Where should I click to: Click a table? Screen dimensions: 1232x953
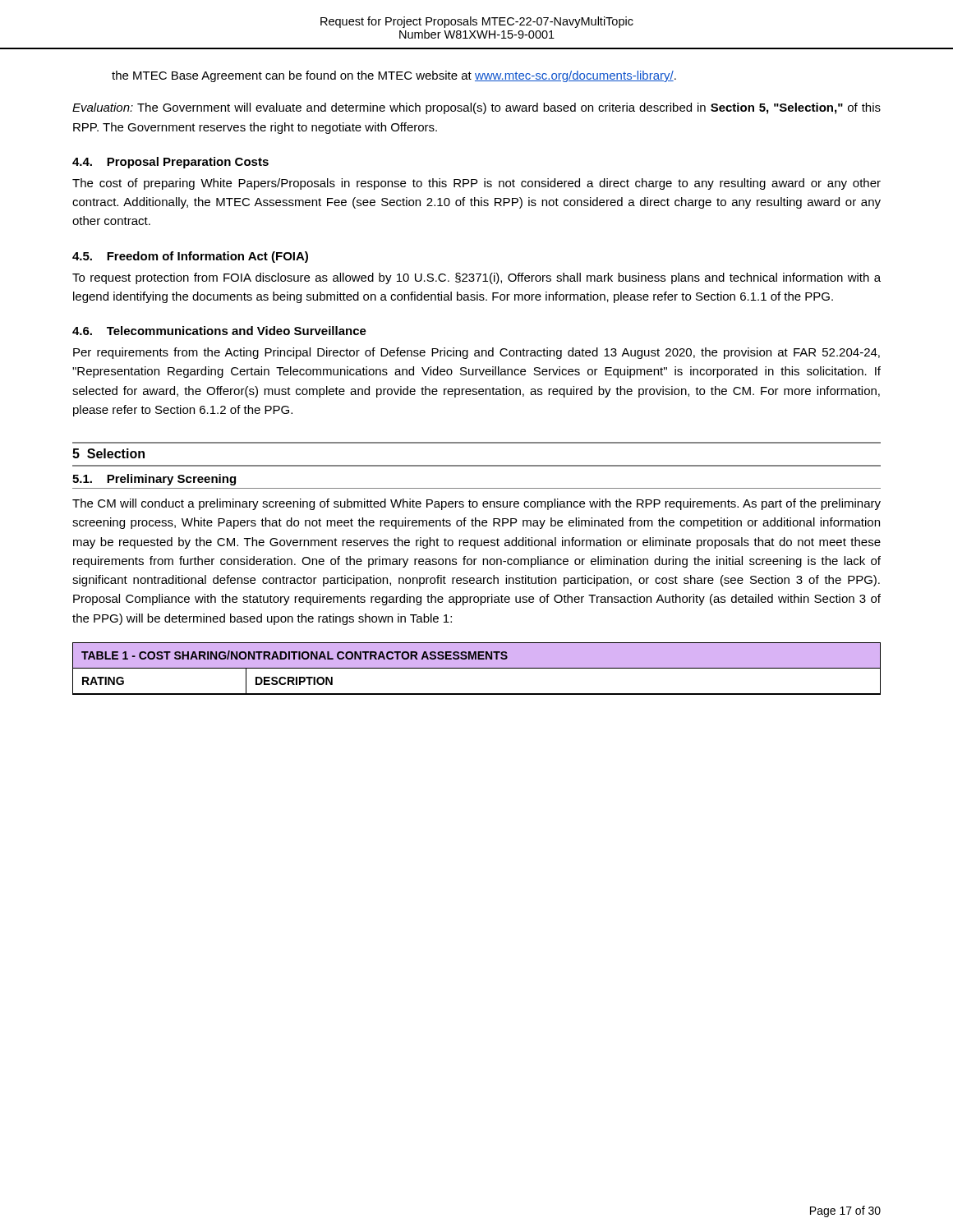tap(476, 668)
